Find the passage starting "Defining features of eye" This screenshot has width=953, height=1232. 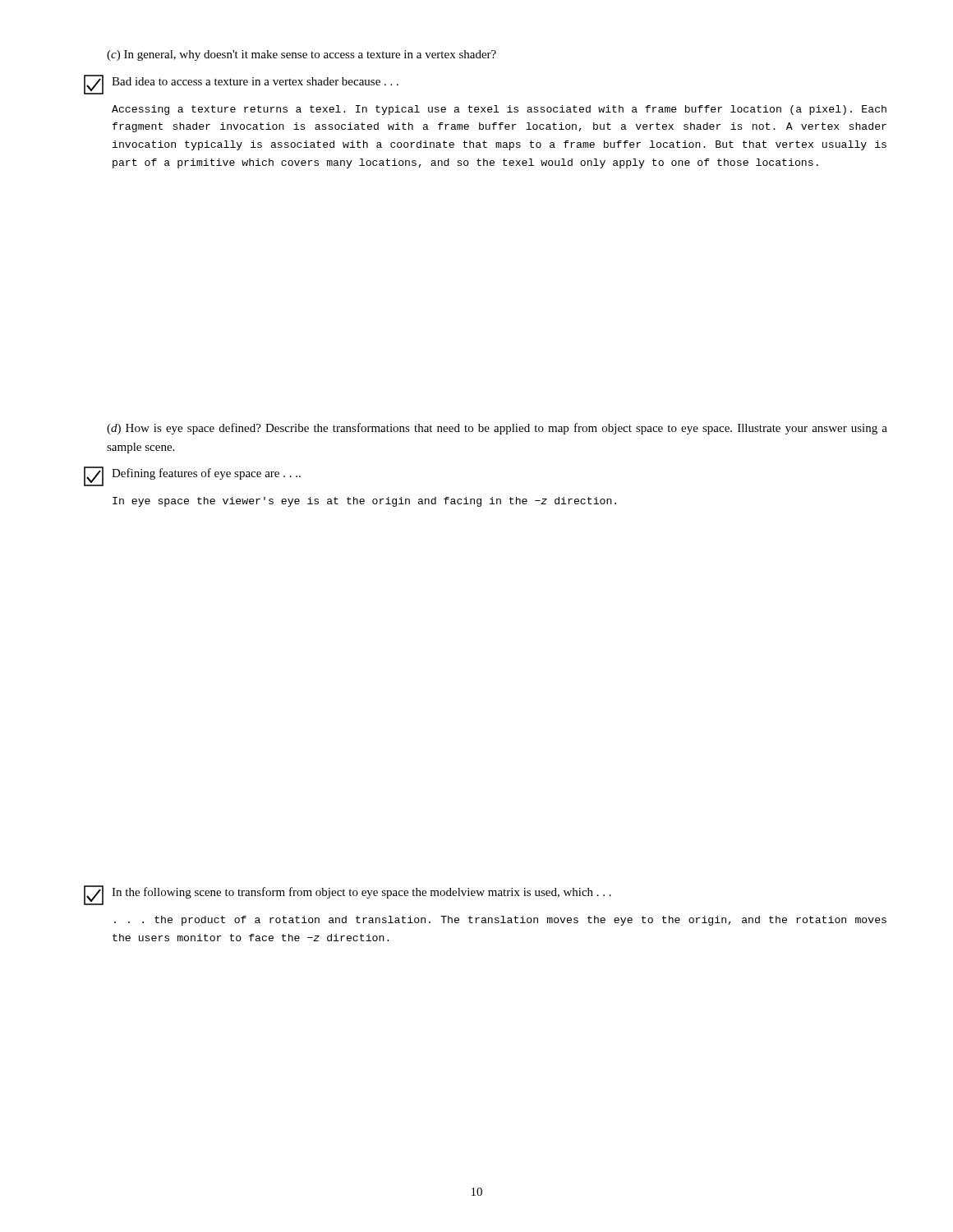192,476
